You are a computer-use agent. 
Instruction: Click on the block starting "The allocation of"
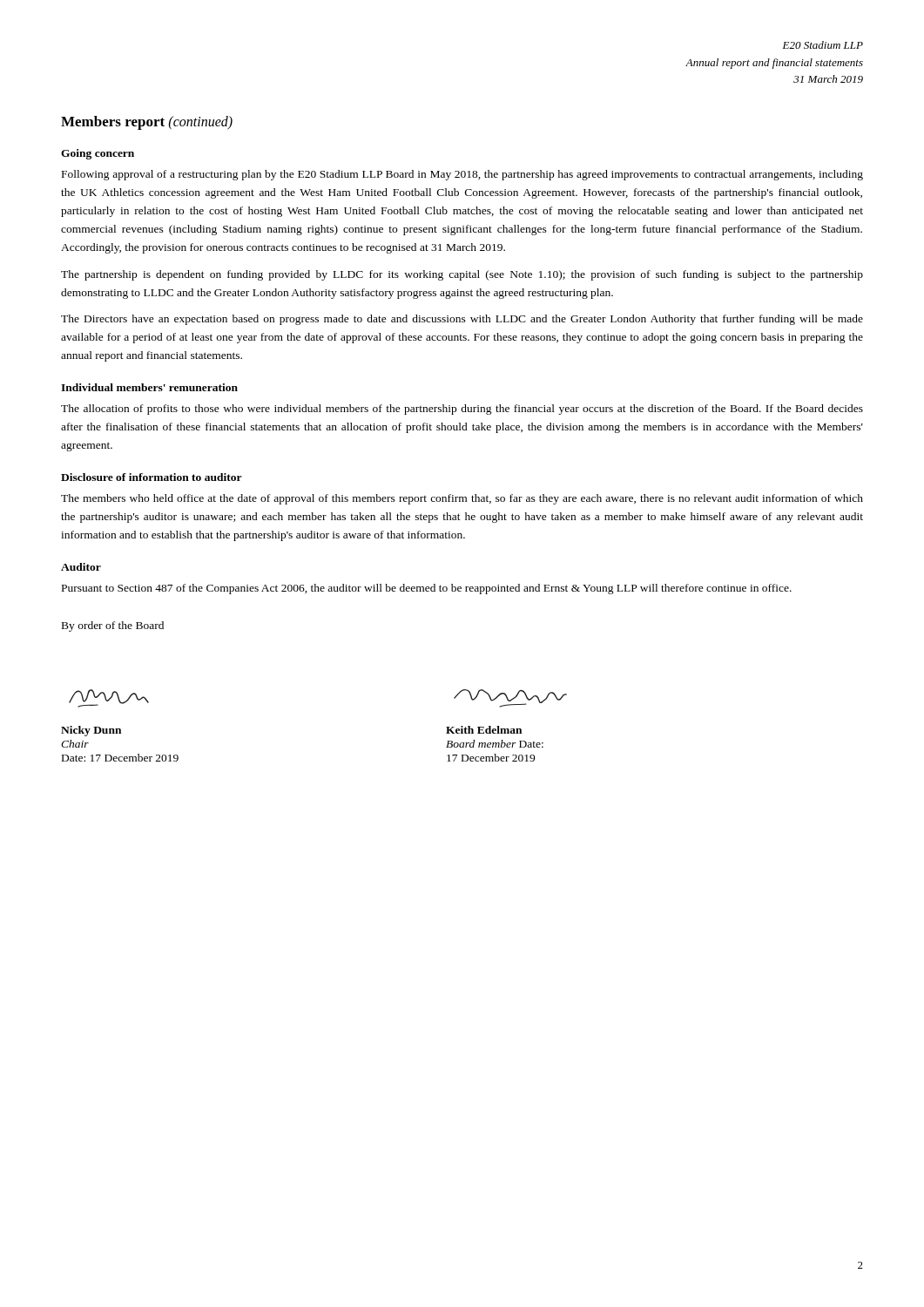(x=462, y=427)
